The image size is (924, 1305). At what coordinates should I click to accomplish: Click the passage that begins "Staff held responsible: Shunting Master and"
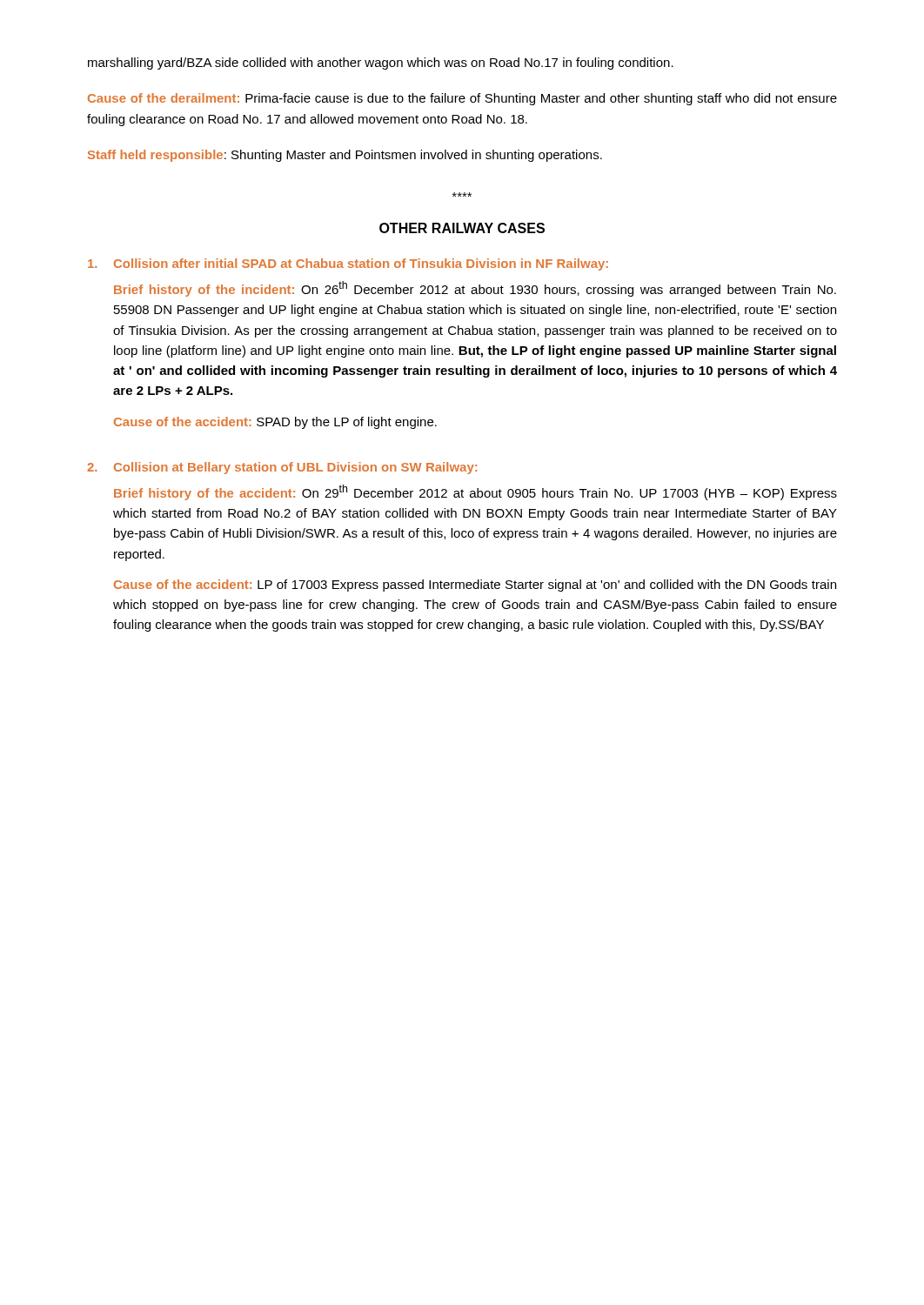(x=345, y=154)
